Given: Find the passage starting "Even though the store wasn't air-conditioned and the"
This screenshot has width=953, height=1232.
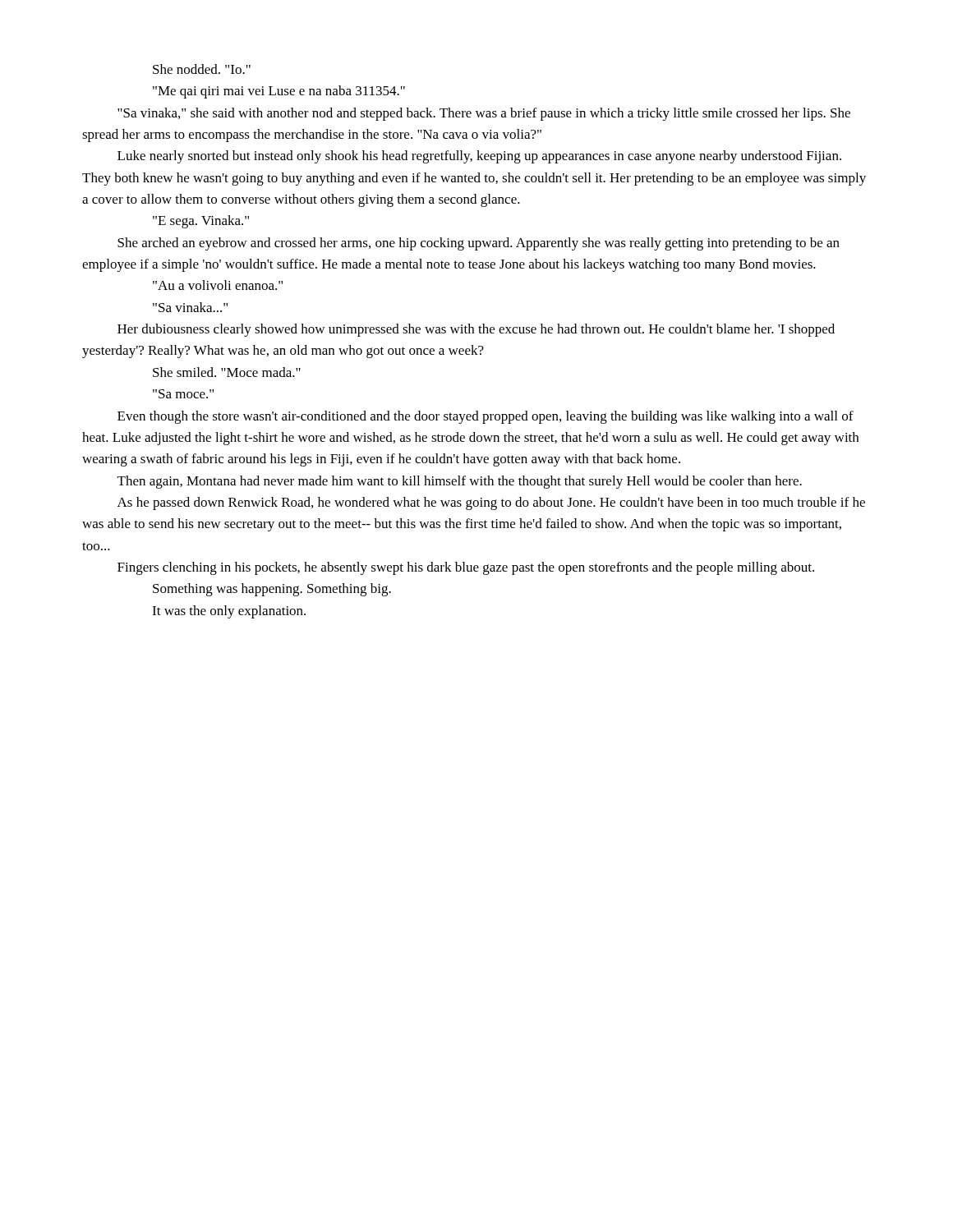Looking at the screenshot, I should (x=476, y=438).
